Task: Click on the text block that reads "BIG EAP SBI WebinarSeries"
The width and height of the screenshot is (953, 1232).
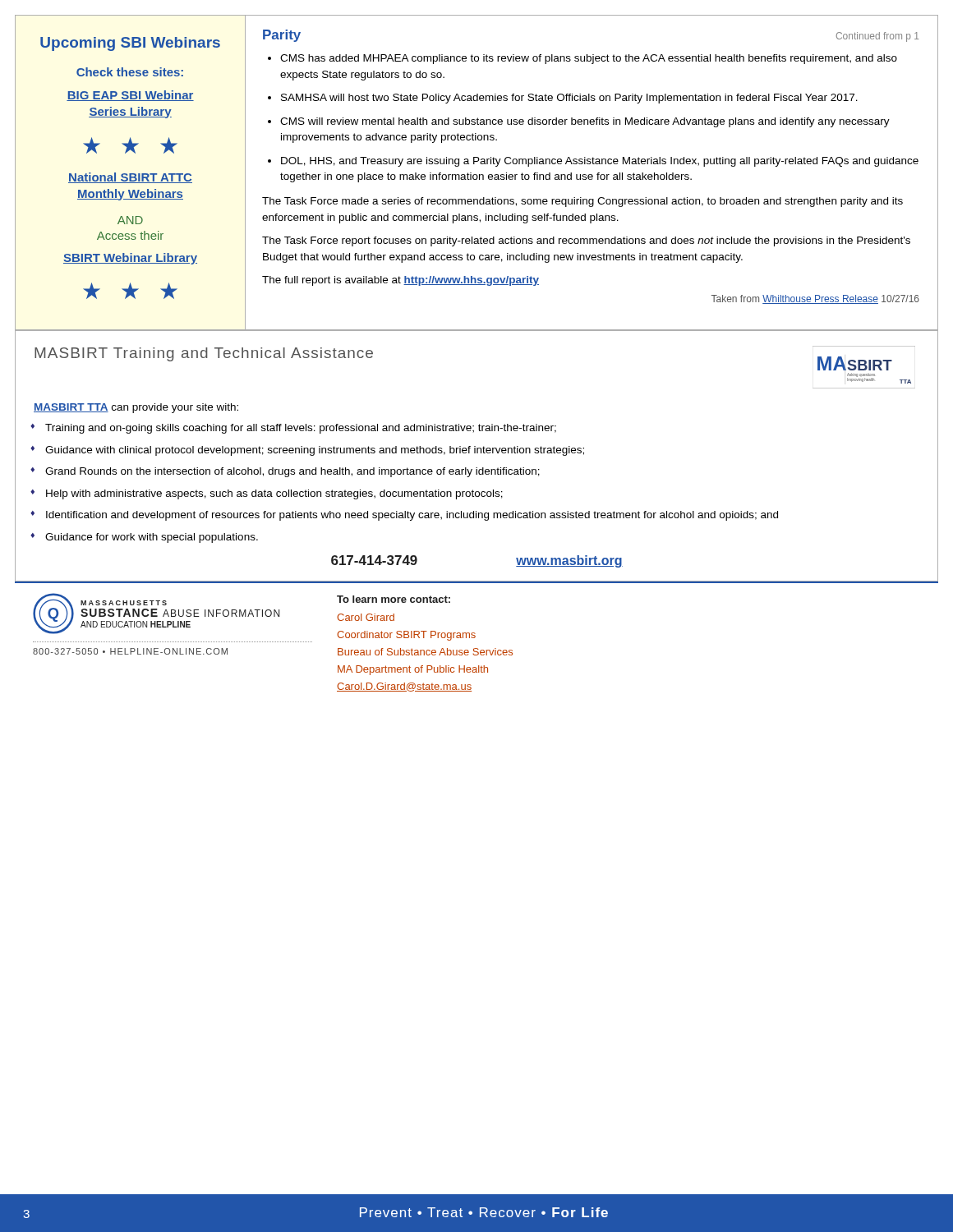Action: coord(130,103)
